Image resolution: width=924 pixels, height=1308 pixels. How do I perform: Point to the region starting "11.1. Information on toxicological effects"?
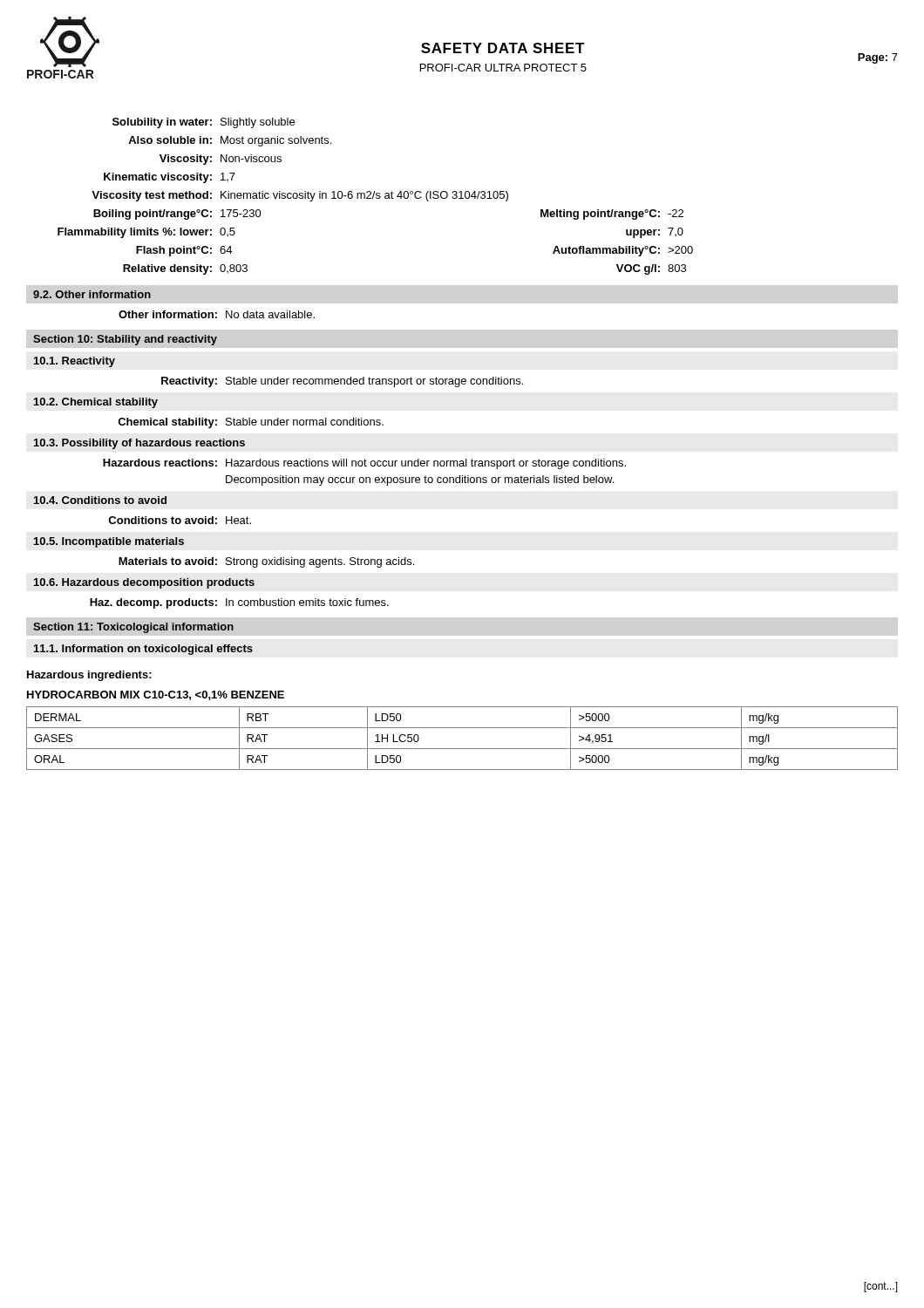click(x=143, y=648)
